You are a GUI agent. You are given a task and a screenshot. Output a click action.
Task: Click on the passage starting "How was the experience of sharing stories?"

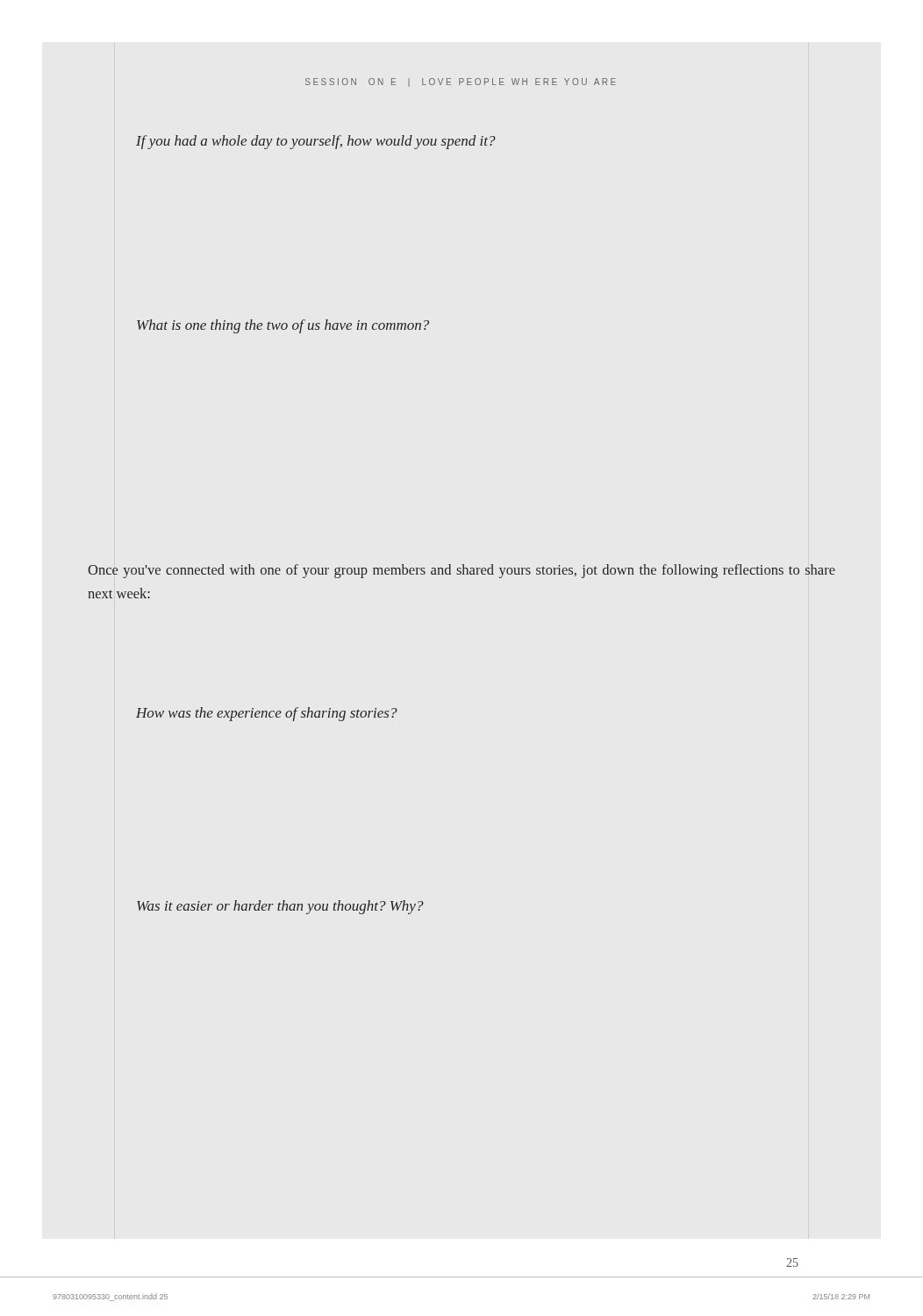tap(266, 713)
